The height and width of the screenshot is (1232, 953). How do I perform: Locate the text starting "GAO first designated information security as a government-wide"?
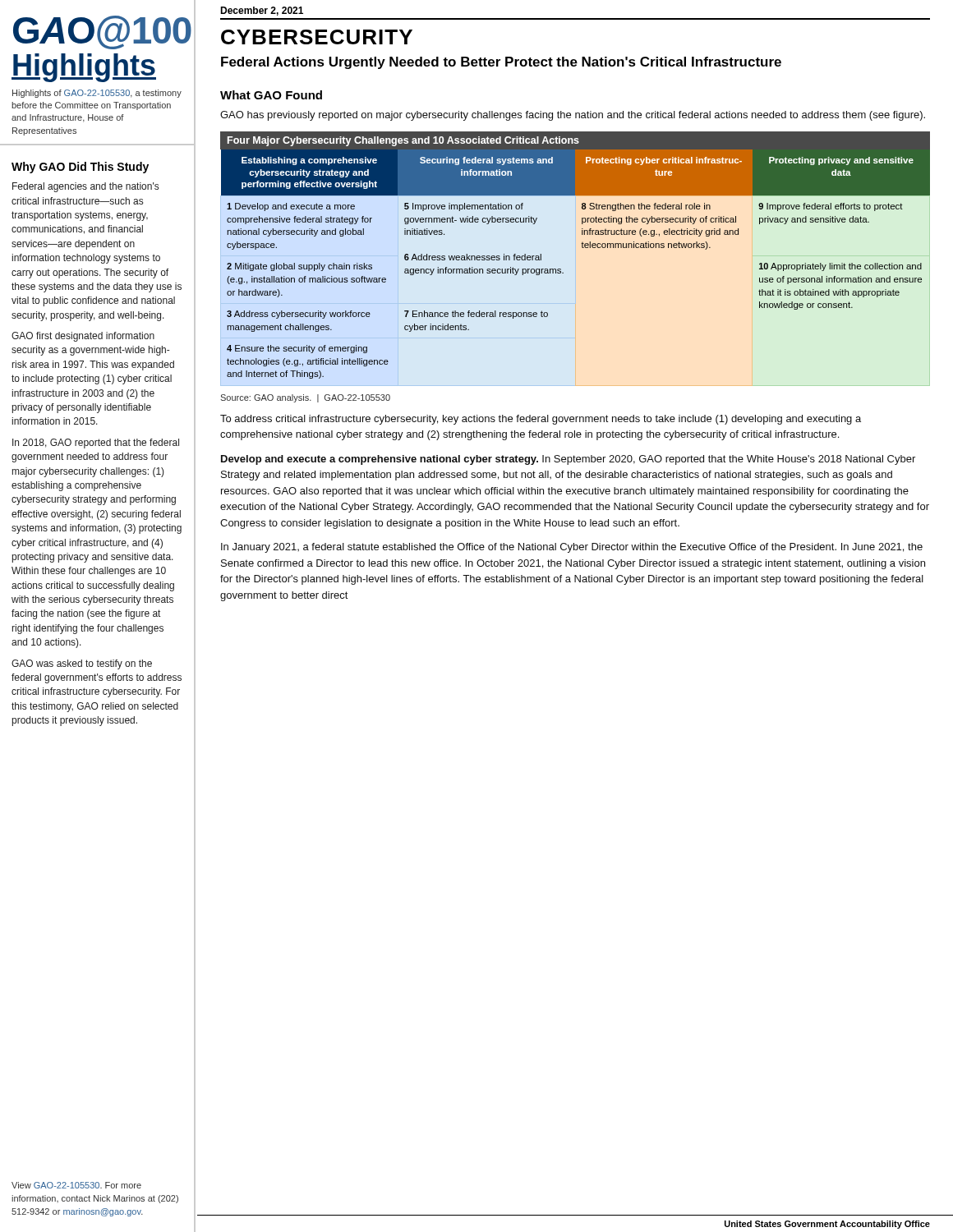tap(97, 379)
